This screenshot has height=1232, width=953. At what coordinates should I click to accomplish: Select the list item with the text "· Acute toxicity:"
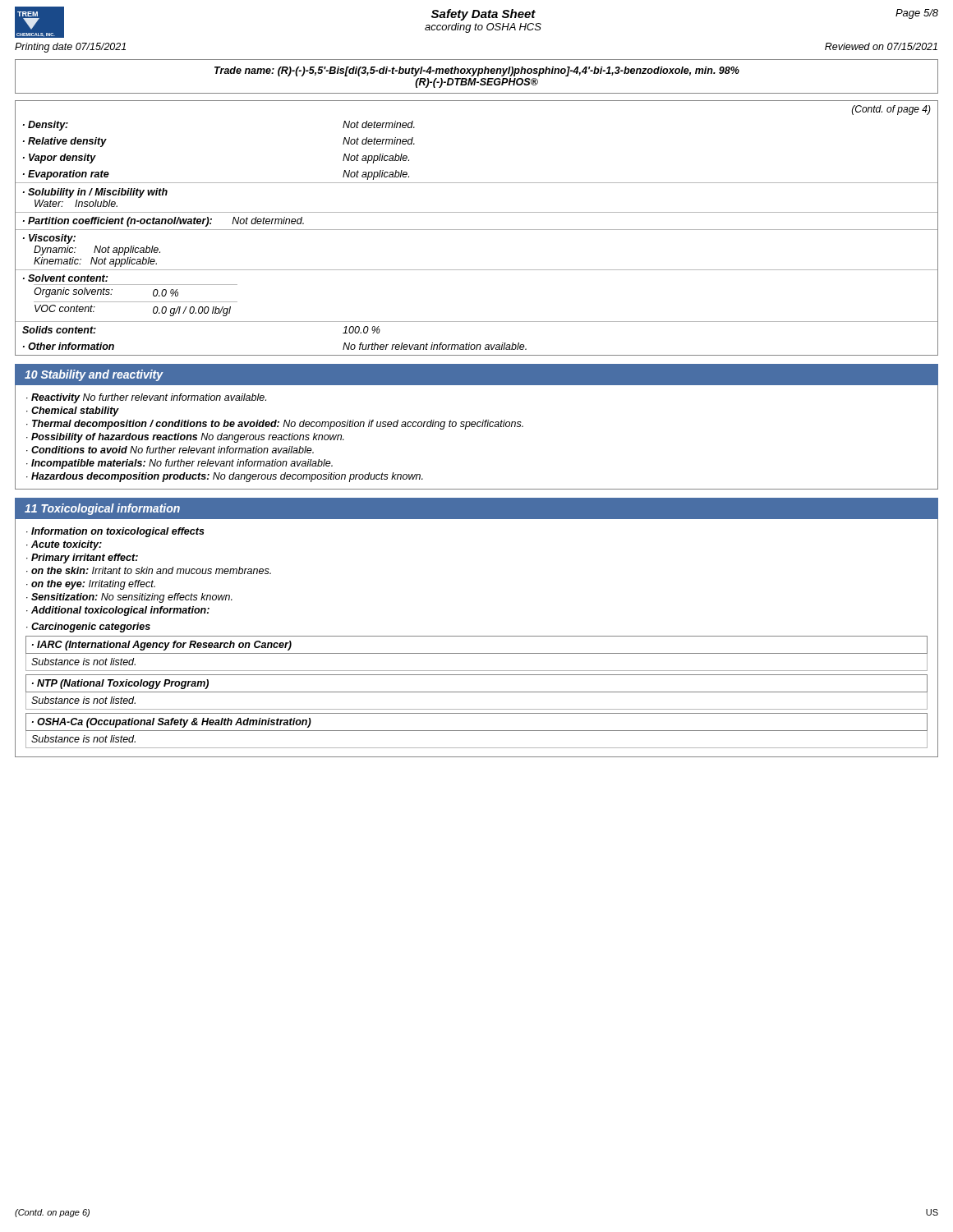pyautogui.click(x=64, y=545)
